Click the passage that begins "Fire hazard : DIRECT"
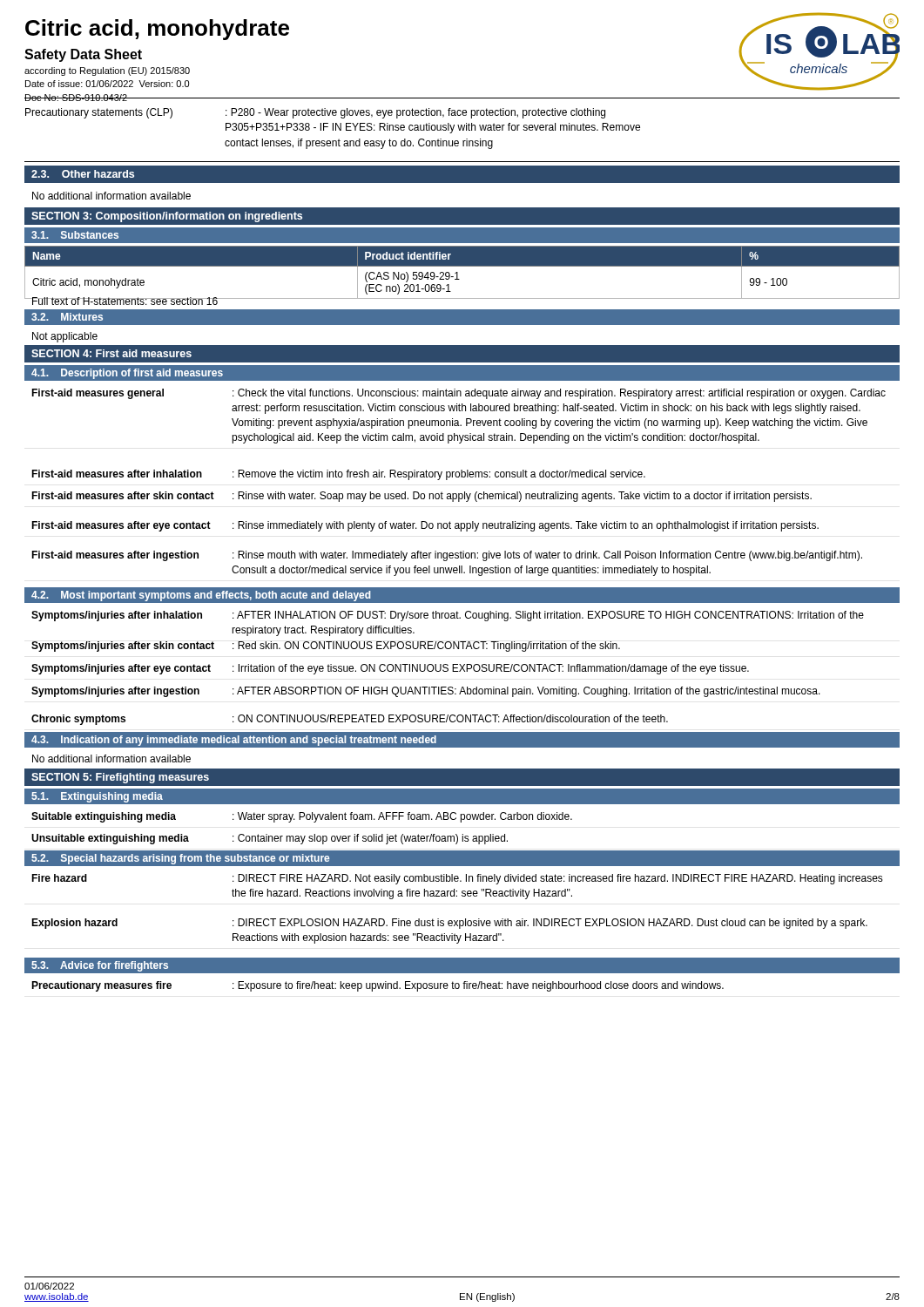This screenshot has height=1307, width=924. [462, 887]
